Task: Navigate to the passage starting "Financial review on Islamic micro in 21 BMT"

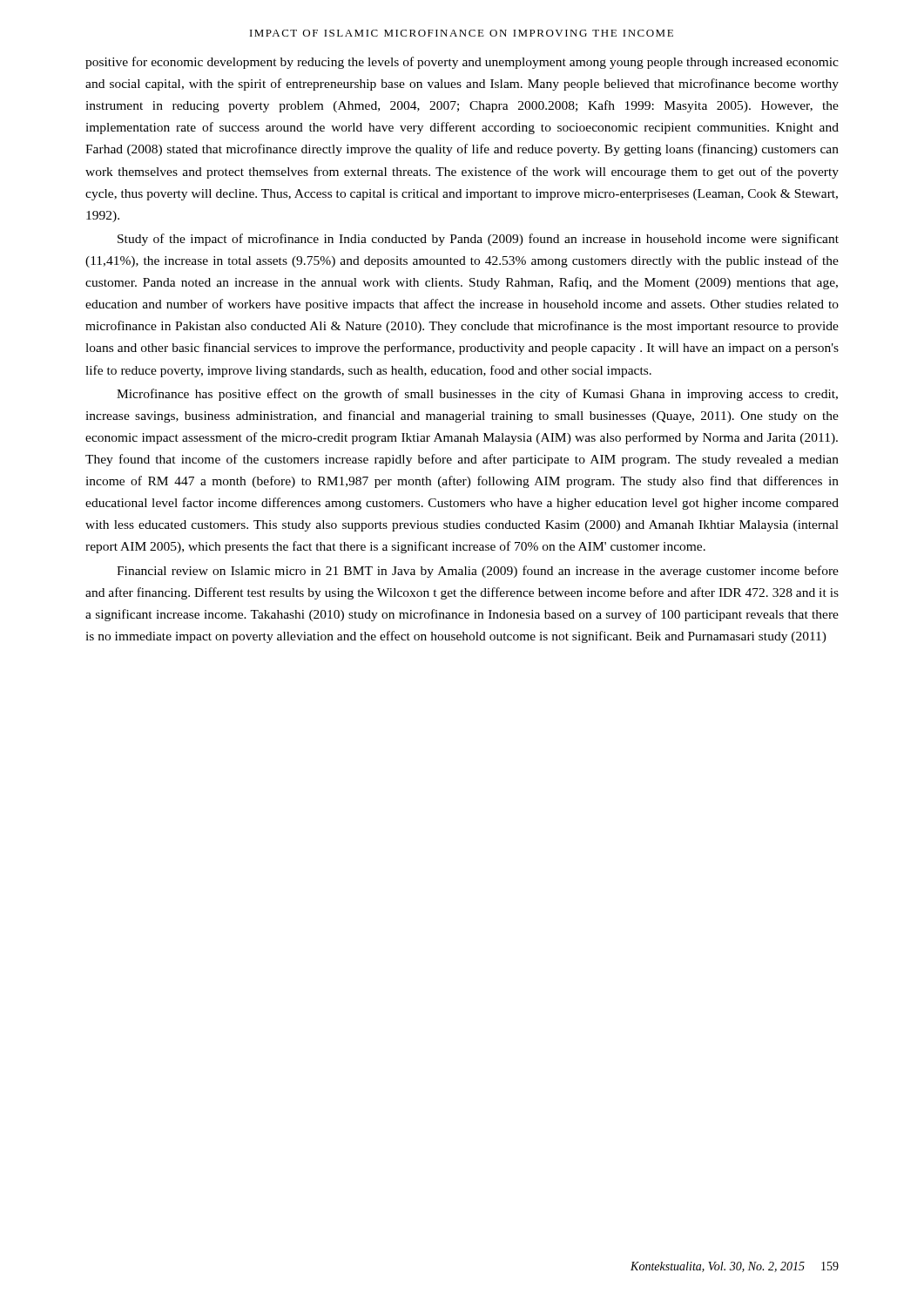Action: 462,603
